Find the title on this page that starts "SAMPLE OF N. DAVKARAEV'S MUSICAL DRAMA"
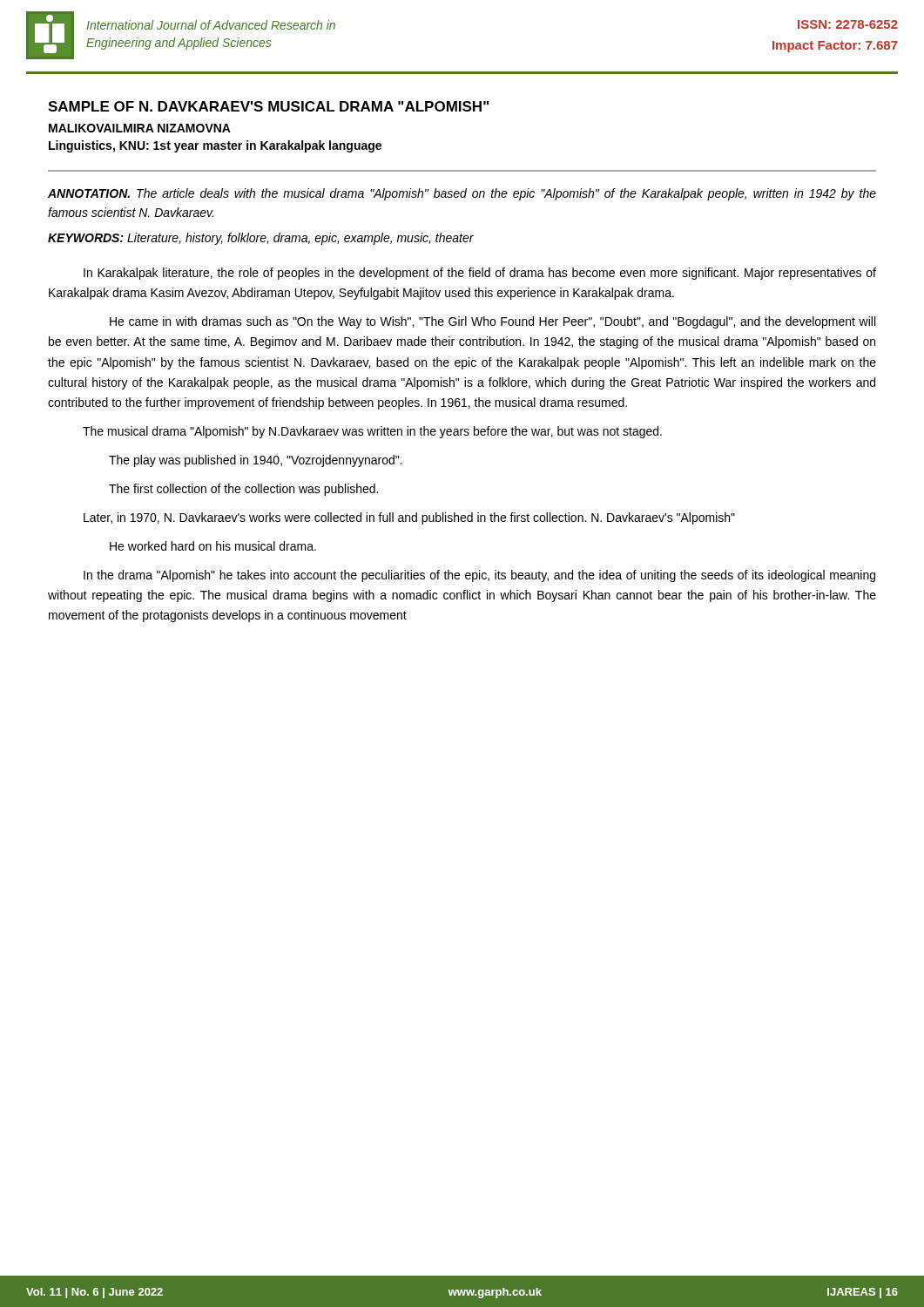The width and height of the screenshot is (924, 1307). tap(268, 106)
